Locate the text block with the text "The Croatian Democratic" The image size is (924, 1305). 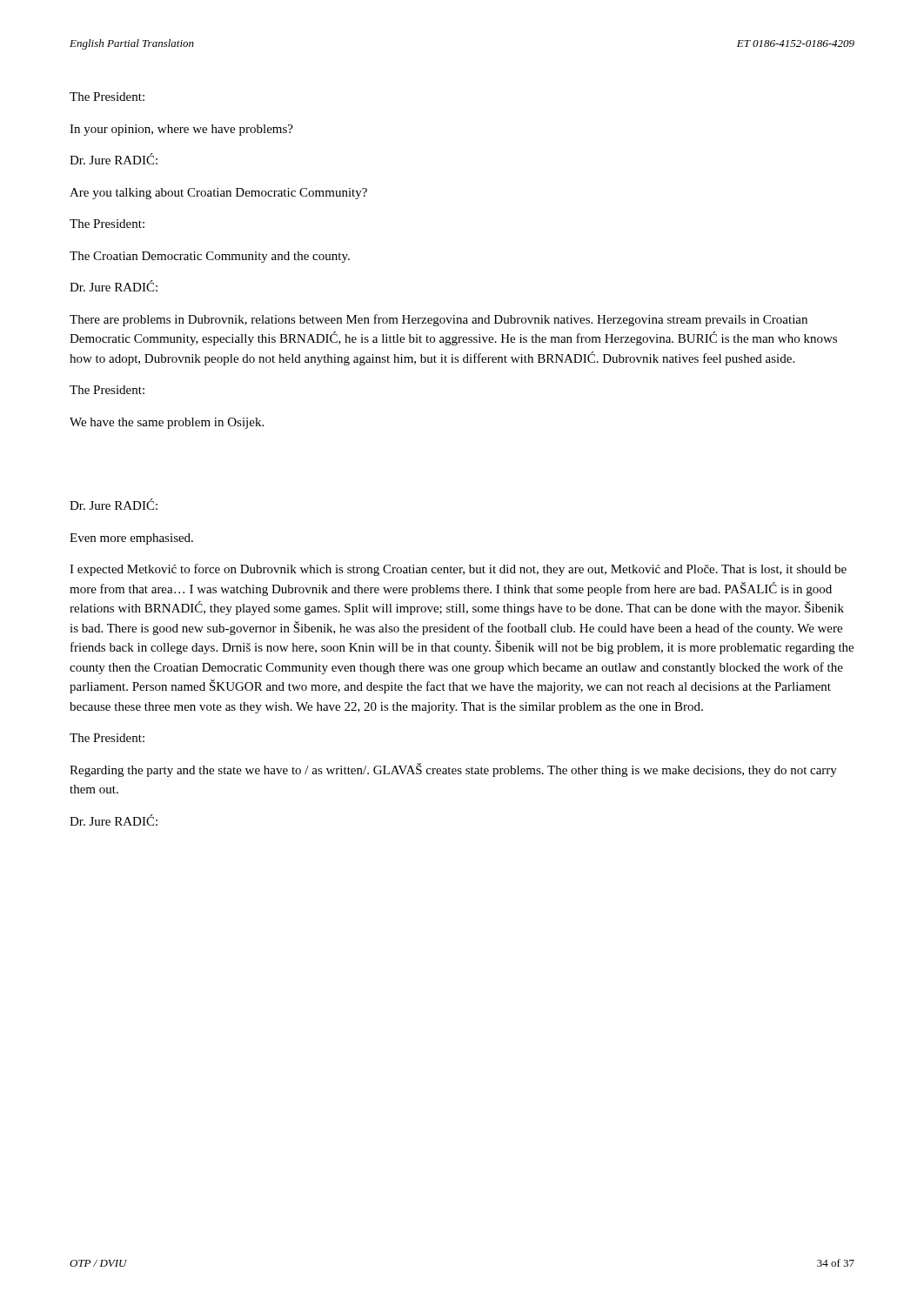click(x=210, y=255)
